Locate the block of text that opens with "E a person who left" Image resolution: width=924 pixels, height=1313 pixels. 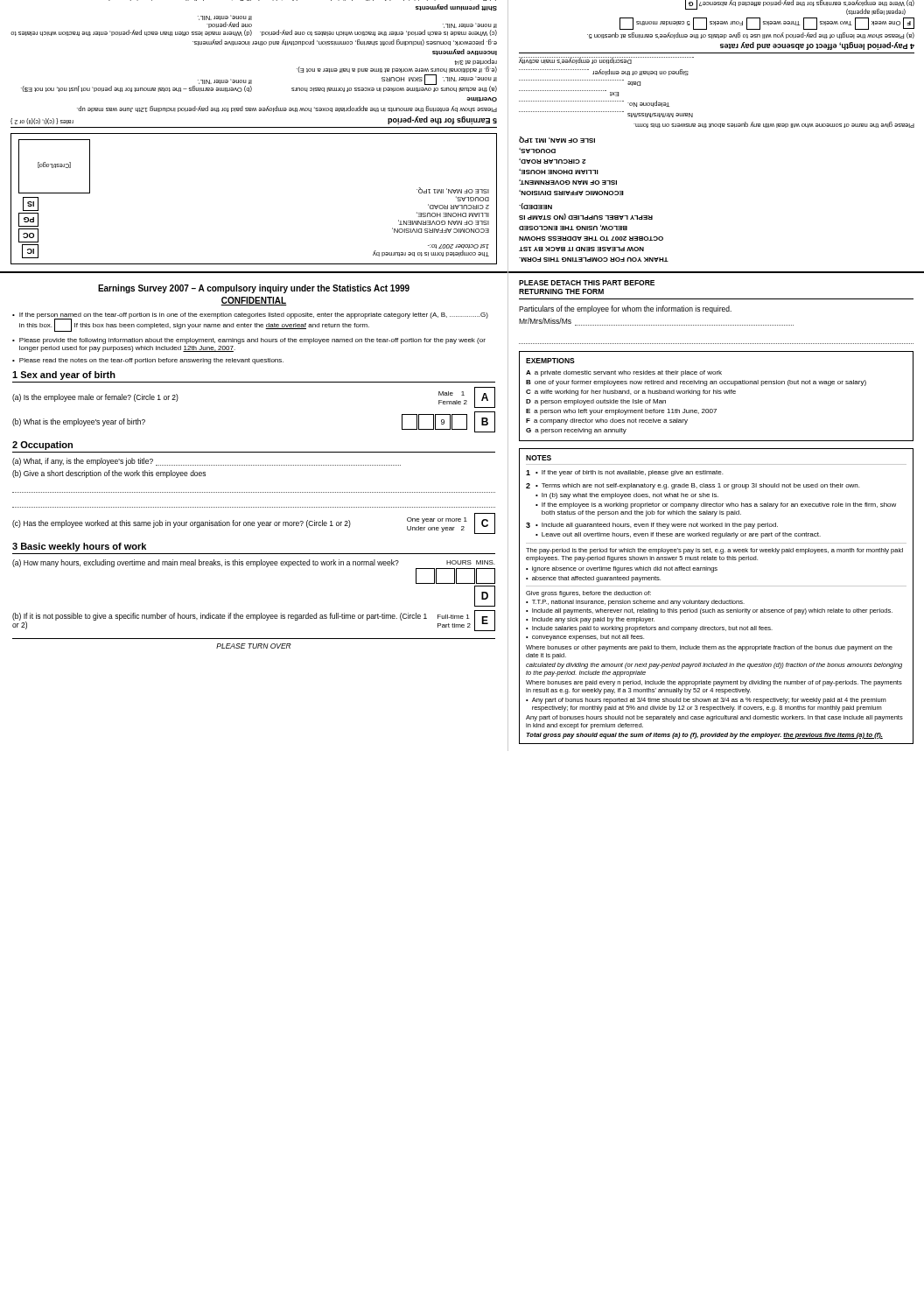(621, 411)
